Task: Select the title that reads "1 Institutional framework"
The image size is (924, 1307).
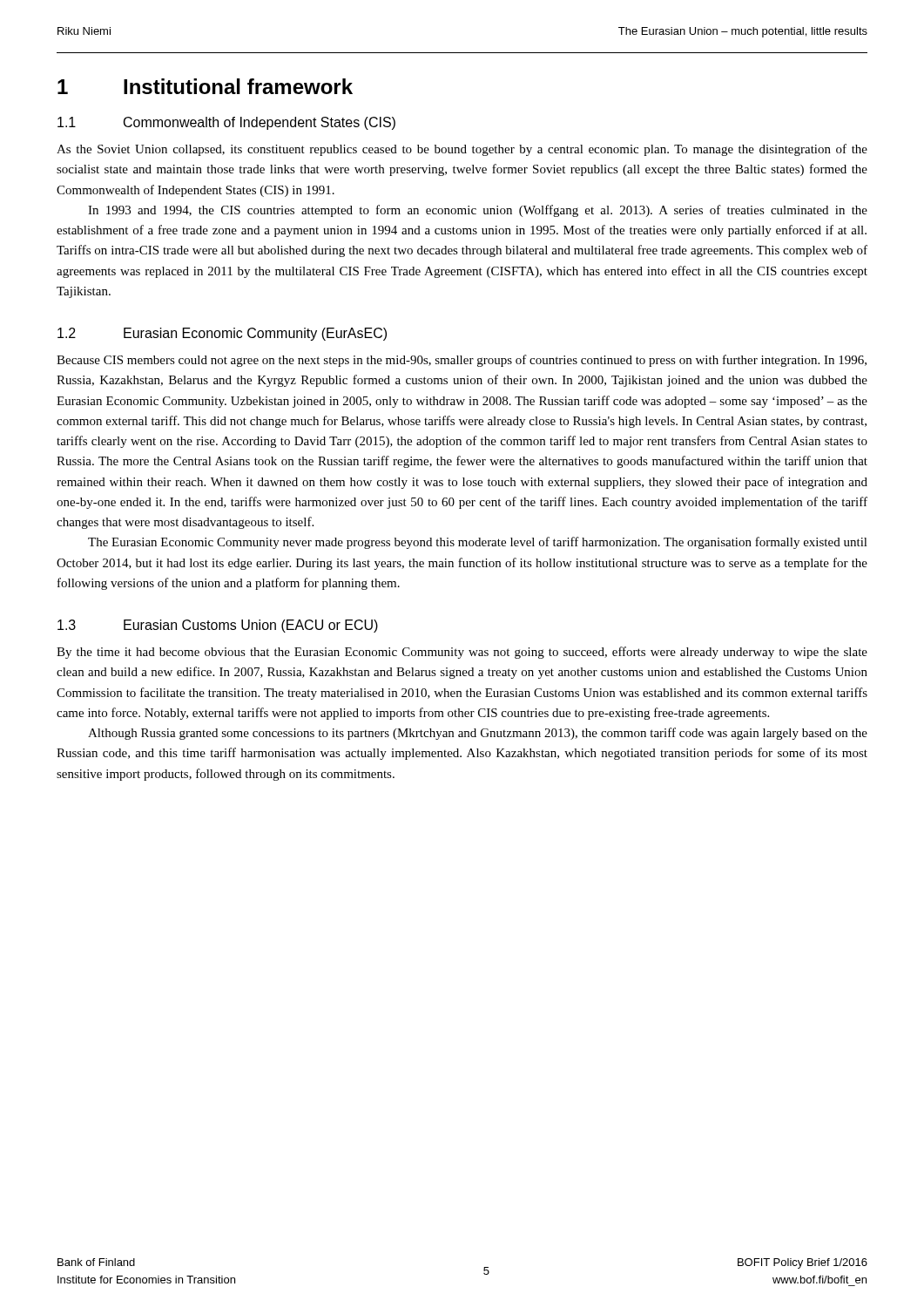Action: (205, 87)
